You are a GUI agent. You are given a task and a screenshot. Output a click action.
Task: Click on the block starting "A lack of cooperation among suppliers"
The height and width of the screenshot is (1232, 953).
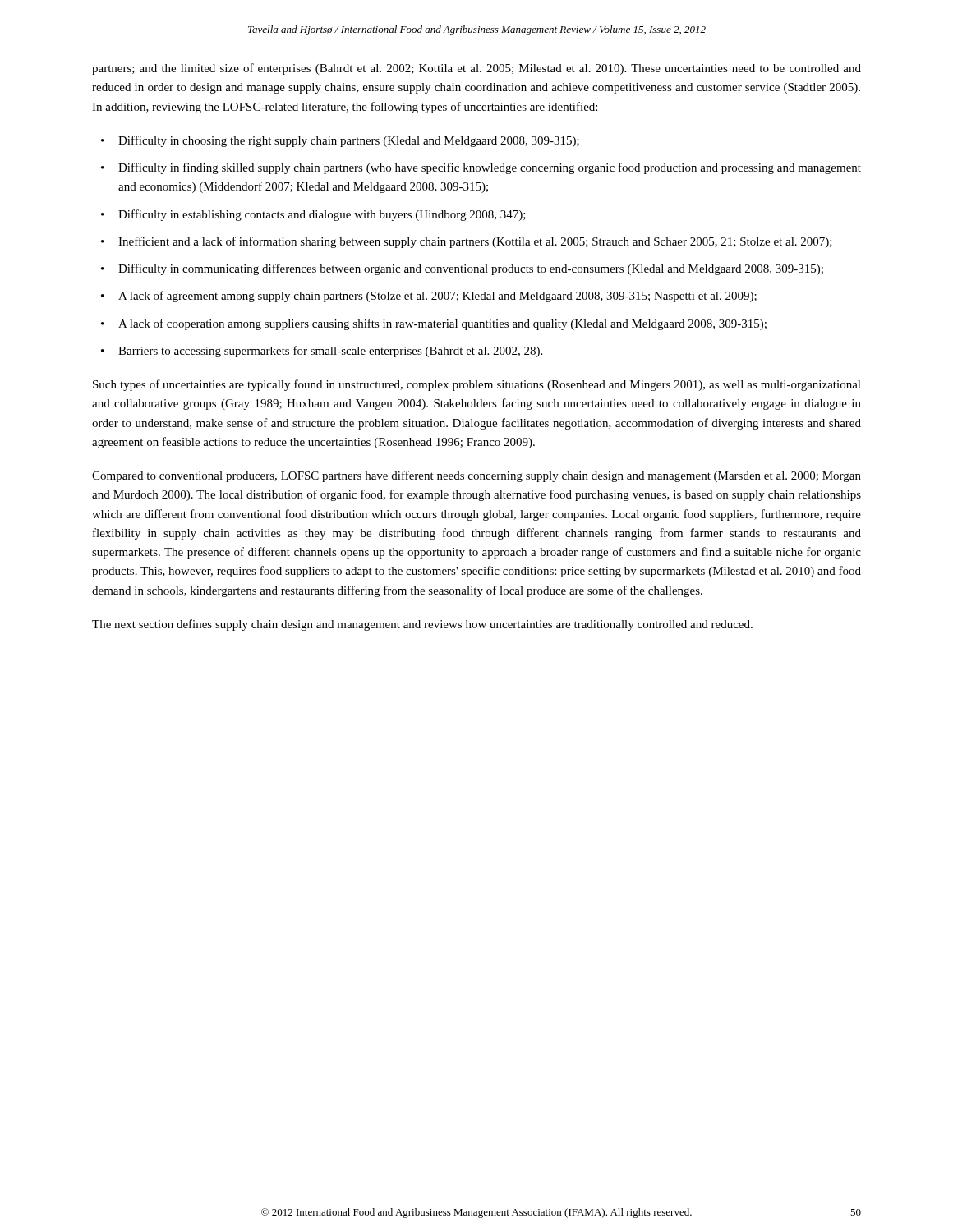(443, 323)
